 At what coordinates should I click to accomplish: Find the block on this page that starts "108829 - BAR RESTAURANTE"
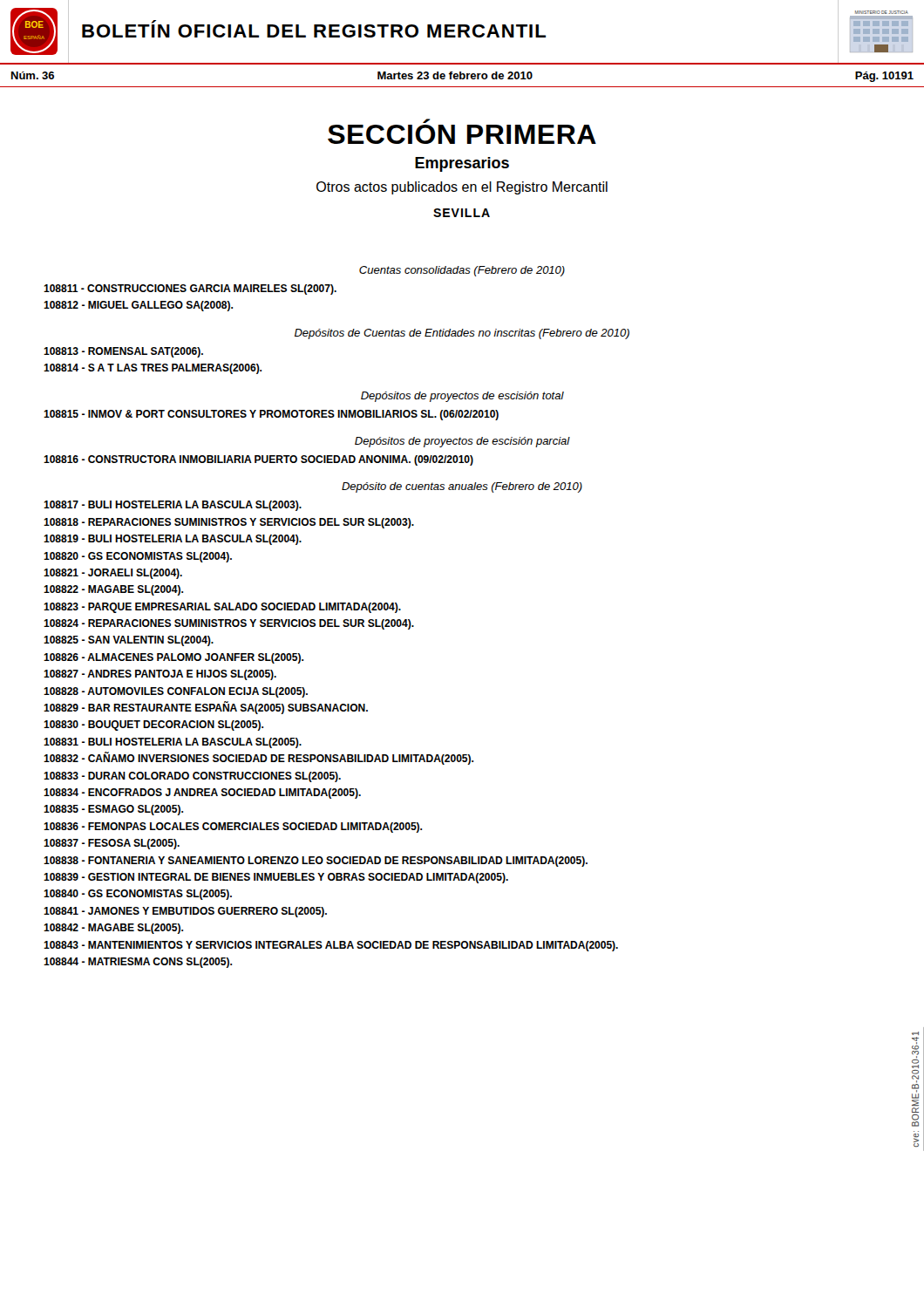click(x=206, y=708)
